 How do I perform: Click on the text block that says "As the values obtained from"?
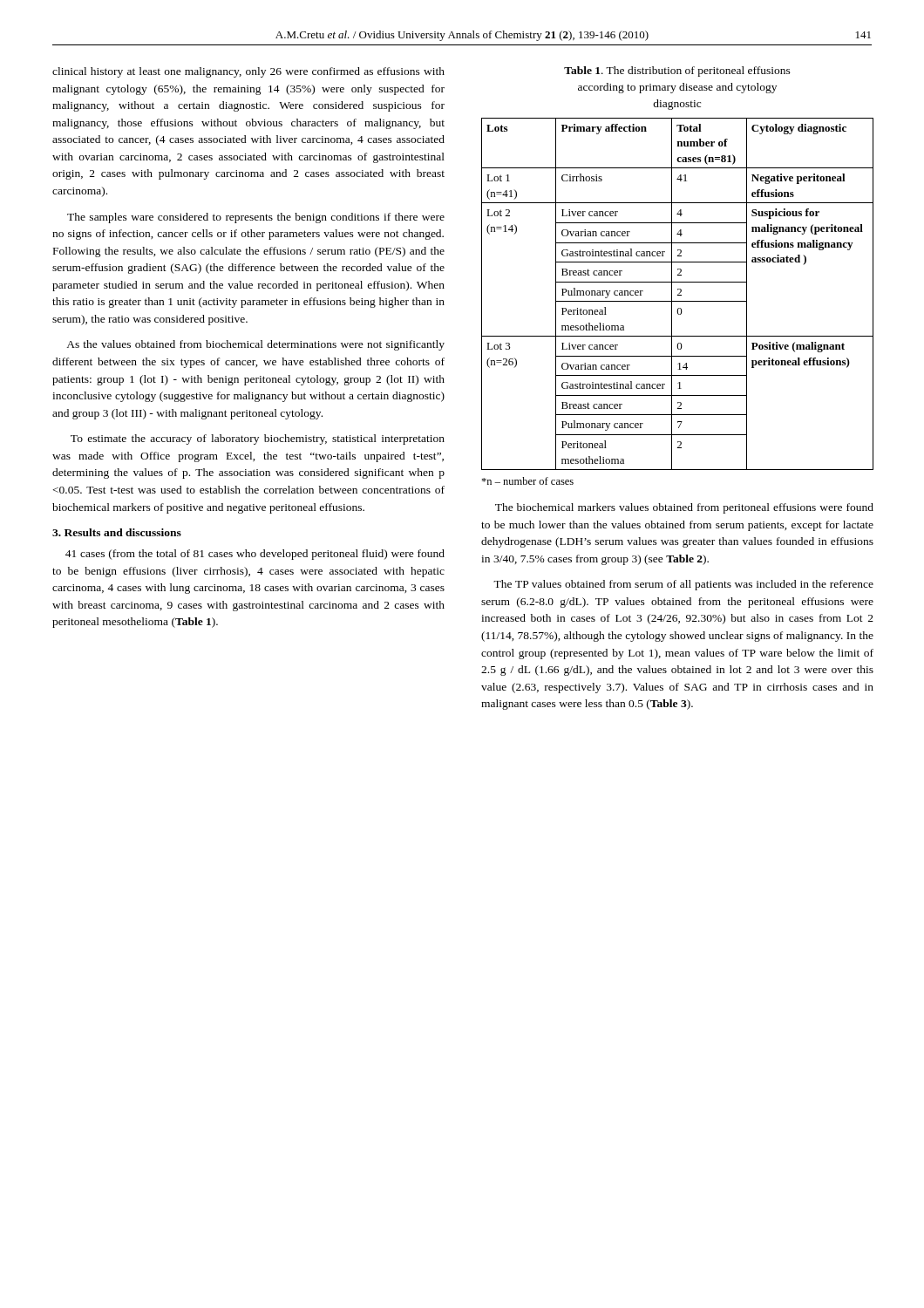pyautogui.click(x=248, y=379)
